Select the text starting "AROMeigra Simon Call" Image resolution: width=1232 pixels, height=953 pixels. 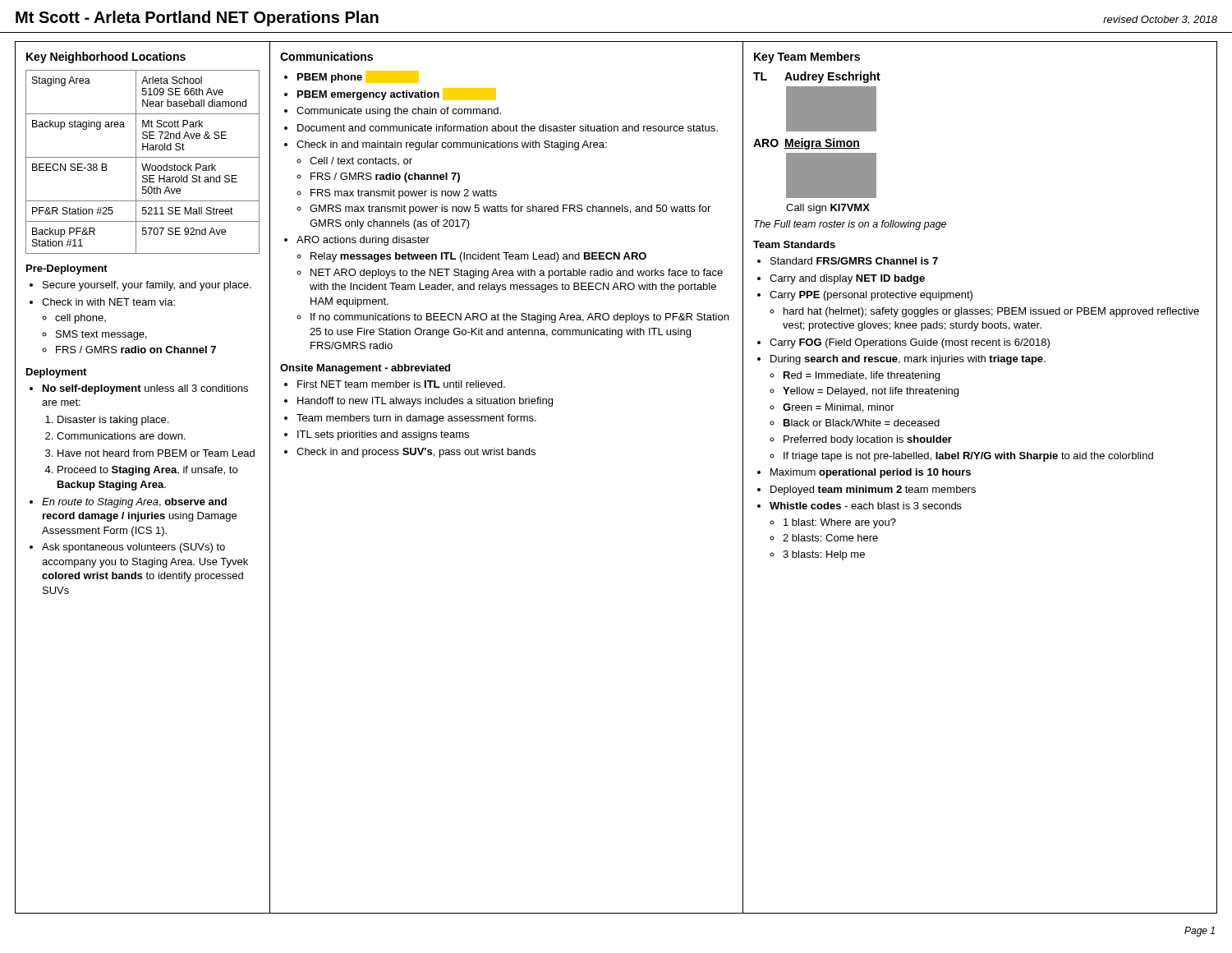[x=807, y=144]
